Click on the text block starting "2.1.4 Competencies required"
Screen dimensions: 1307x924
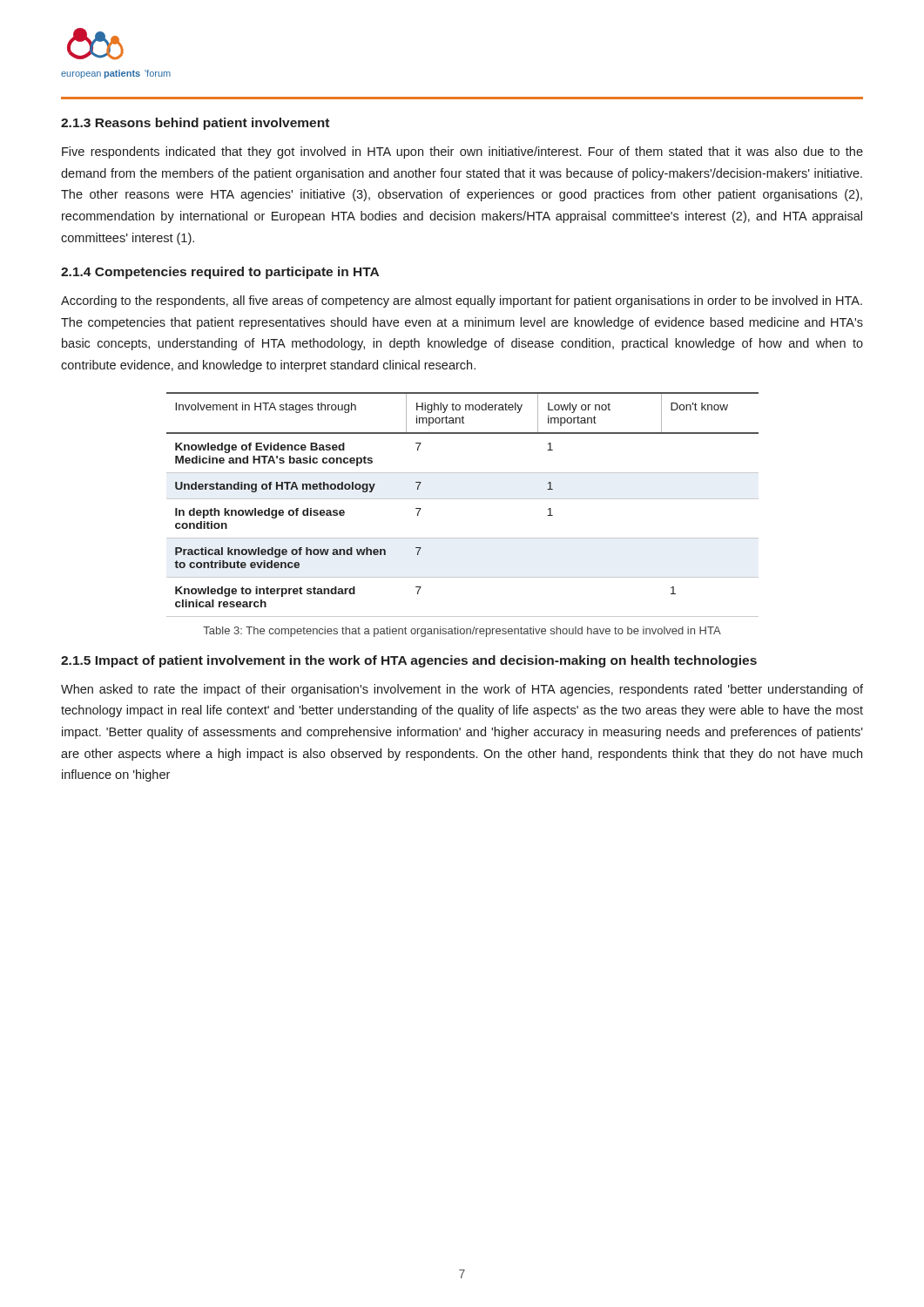tap(220, 272)
